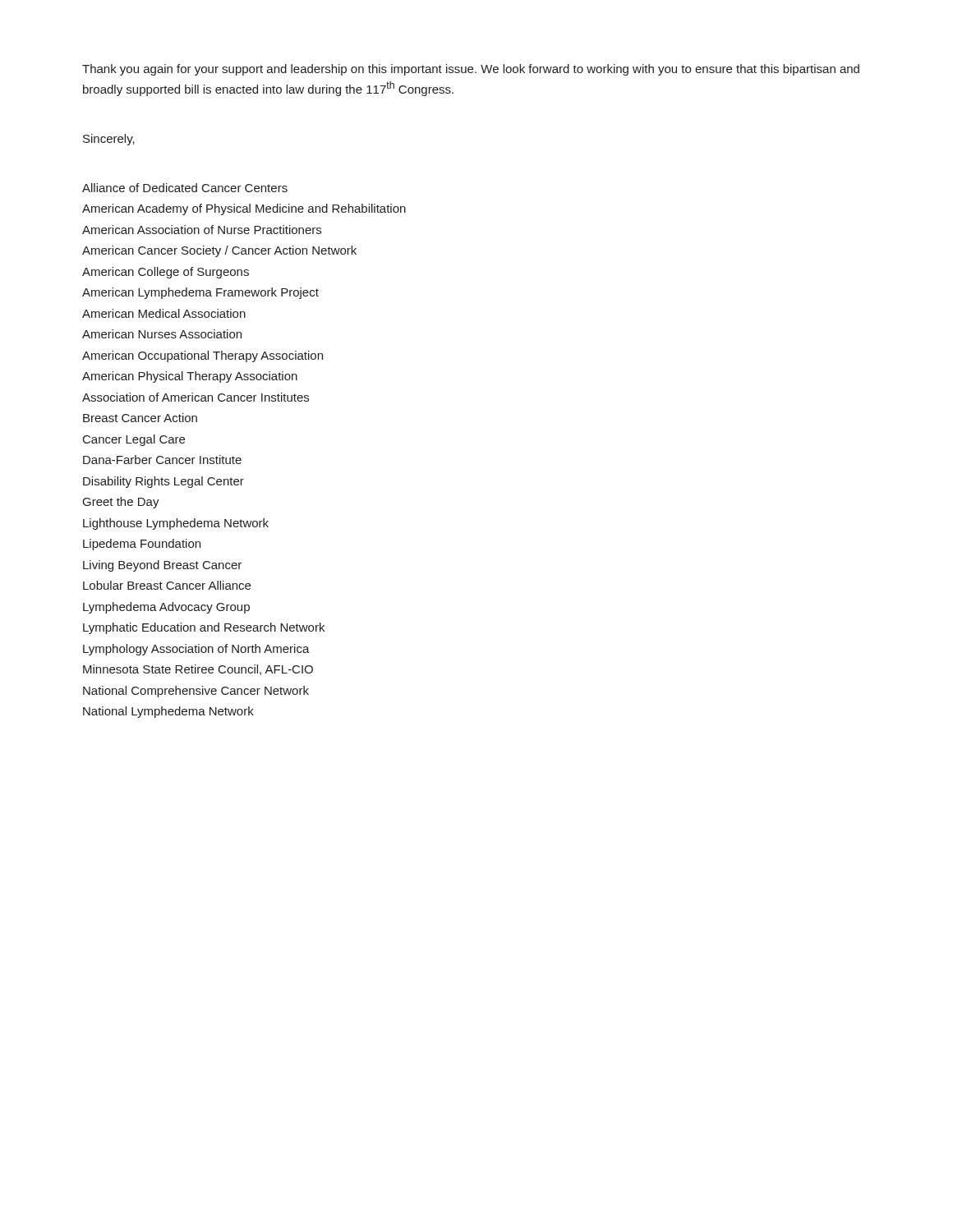
Task: Point to "Lipedema Foundation"
Action: (x=142, y=543)
